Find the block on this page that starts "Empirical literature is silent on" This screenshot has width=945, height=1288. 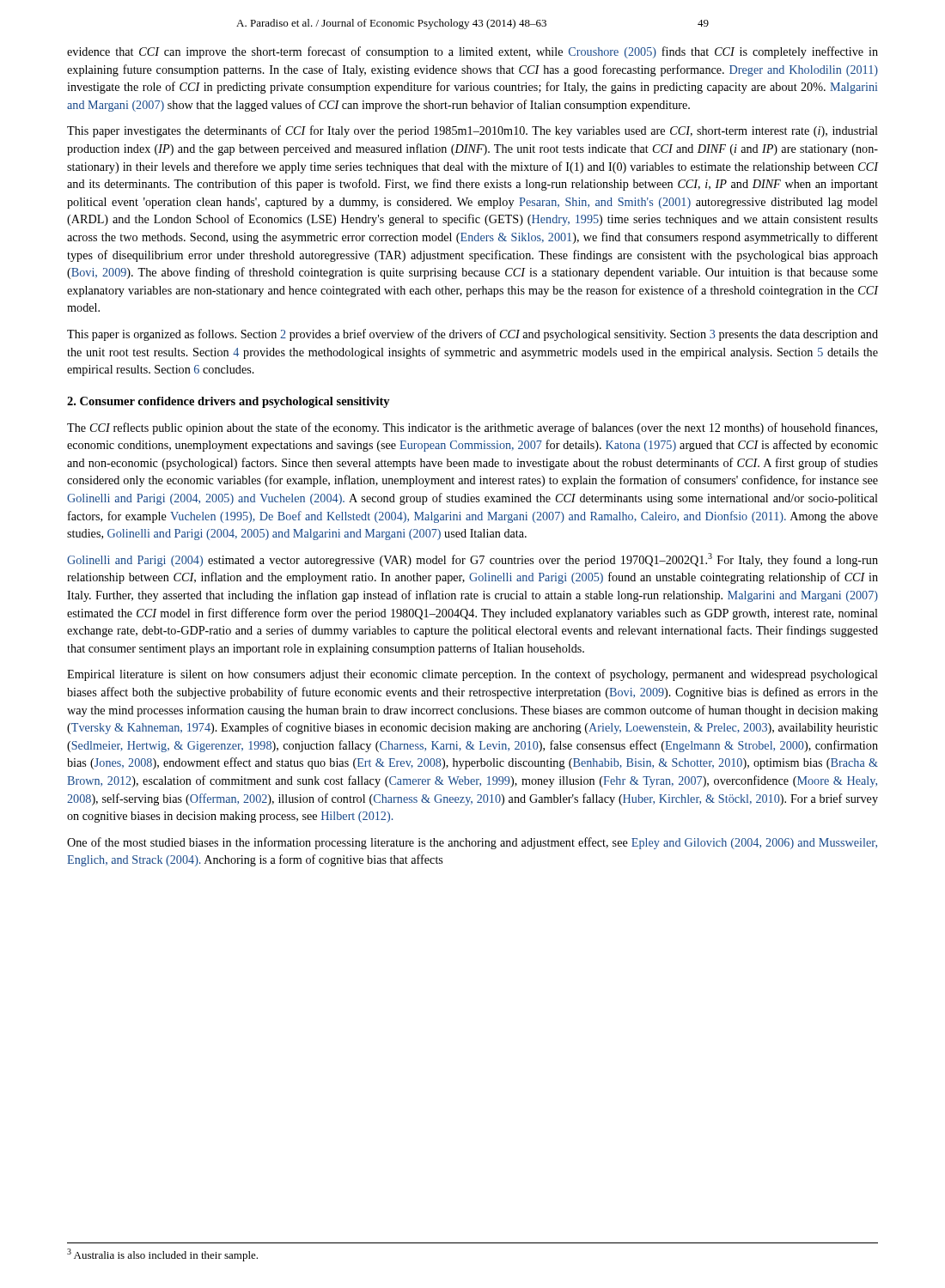tap(472, 745)
